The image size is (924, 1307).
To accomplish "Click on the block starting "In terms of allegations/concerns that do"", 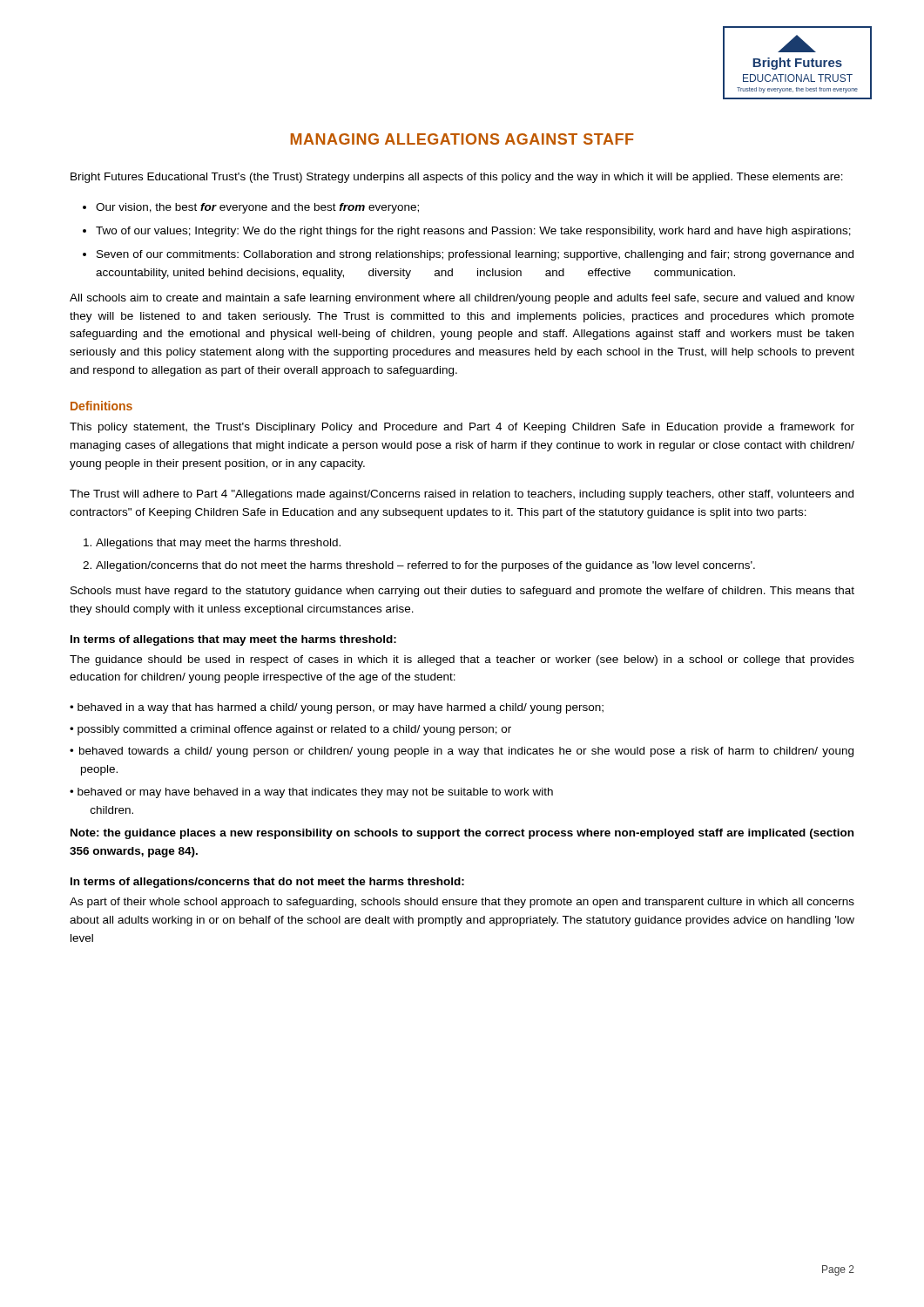I will tap(267, 881).
